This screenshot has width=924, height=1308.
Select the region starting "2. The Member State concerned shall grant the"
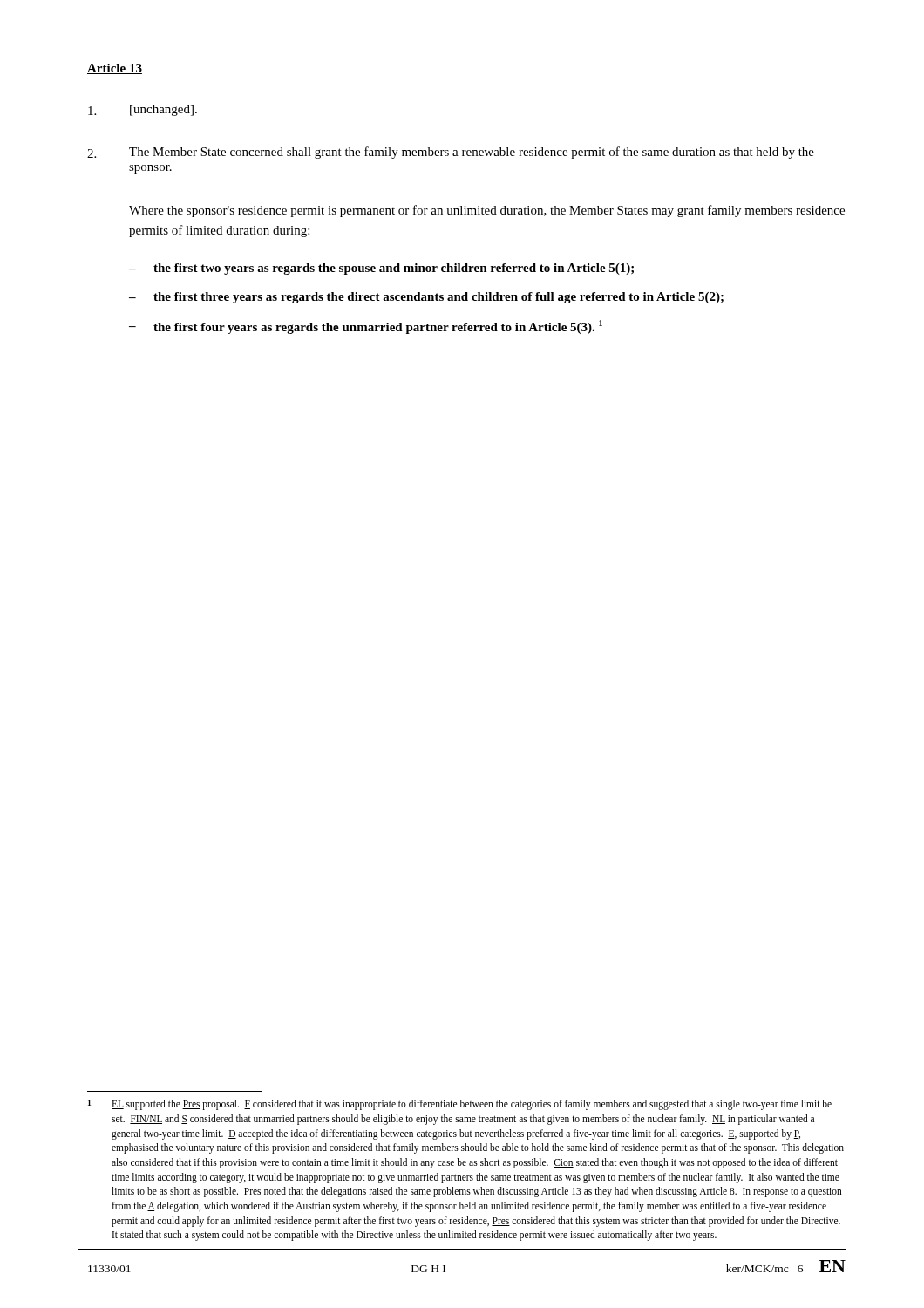pyautogui.click(x=466, y=160)
